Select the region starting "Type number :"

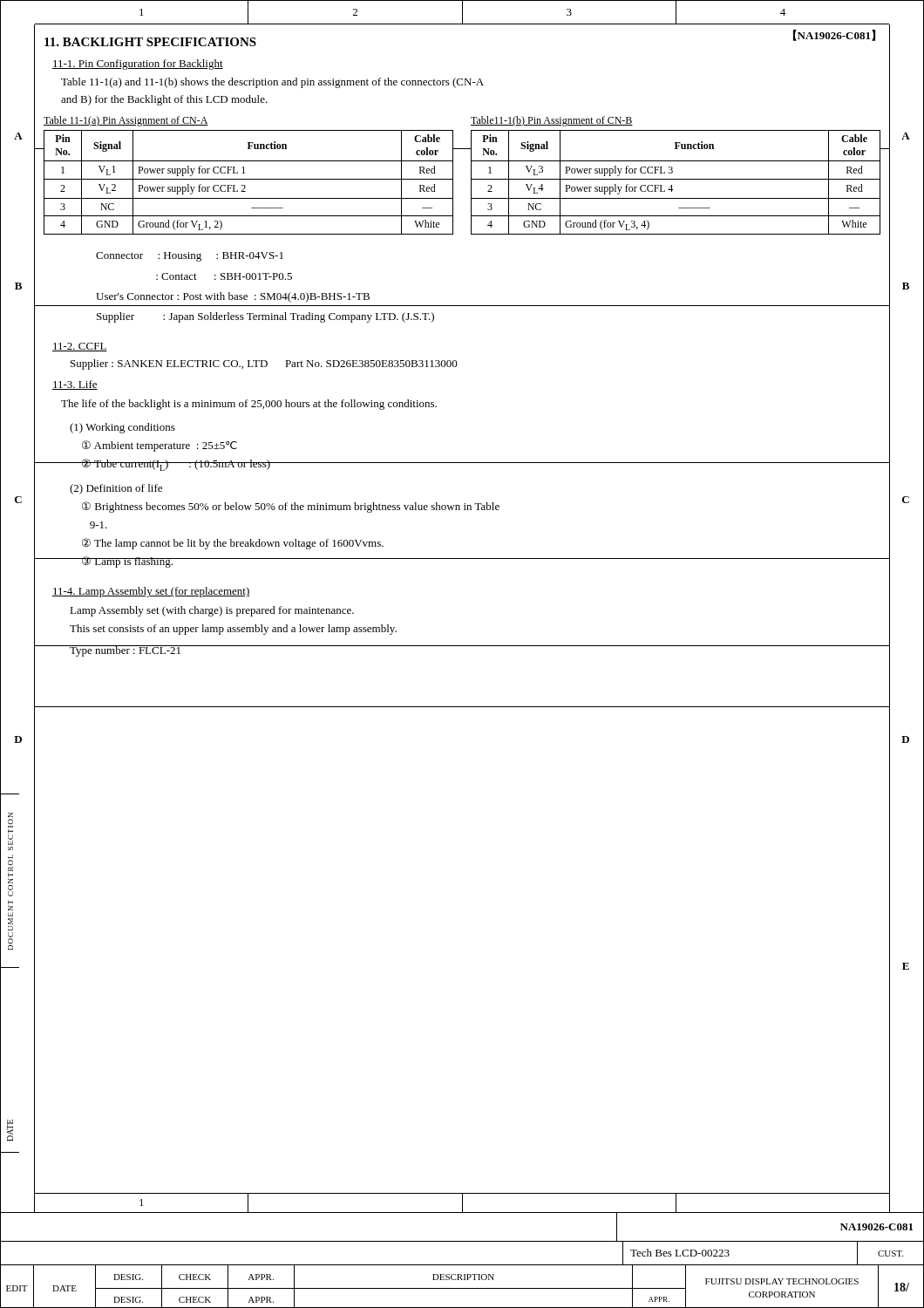tap(126, 650)
